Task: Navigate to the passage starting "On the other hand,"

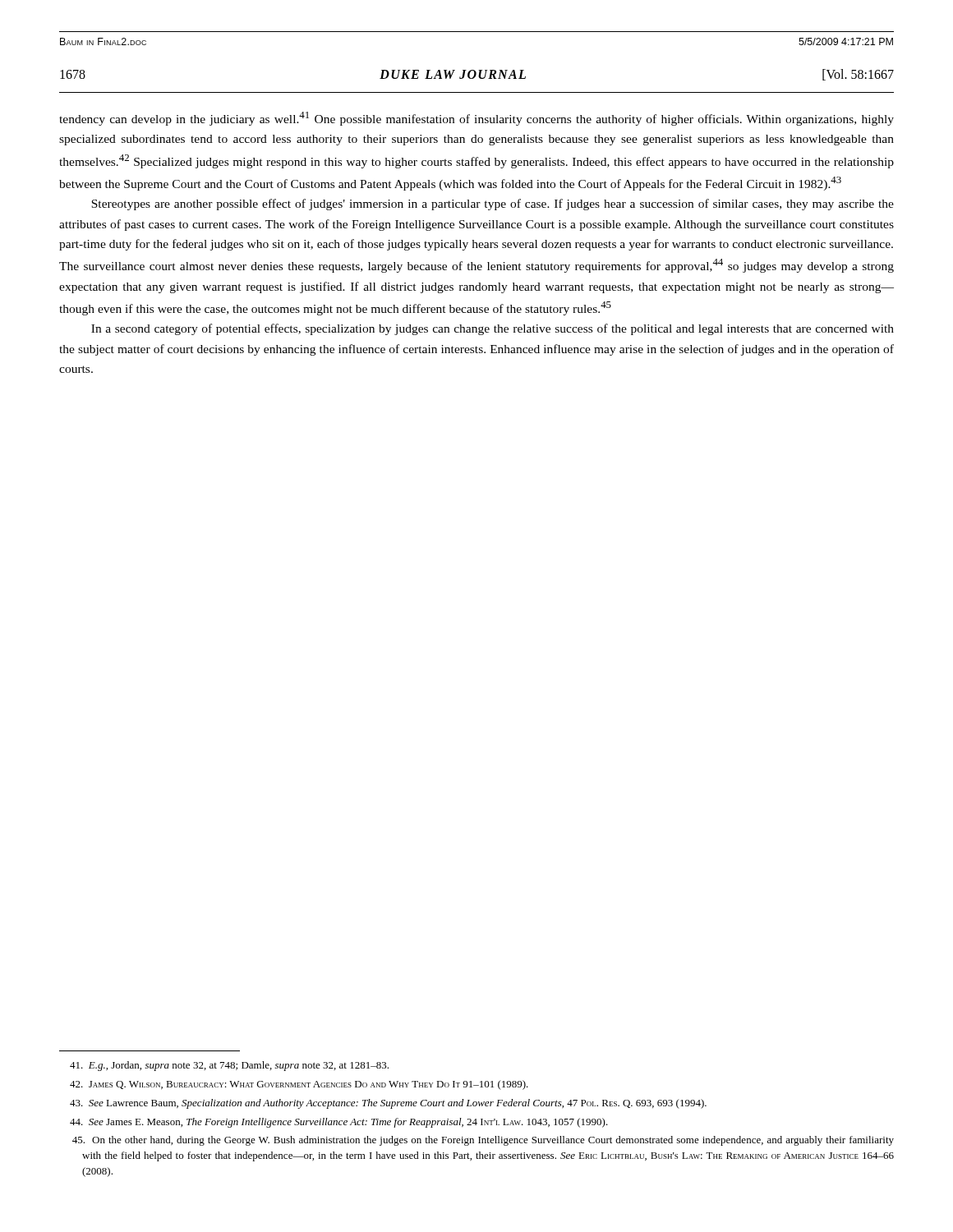Action: [476, 1155]
